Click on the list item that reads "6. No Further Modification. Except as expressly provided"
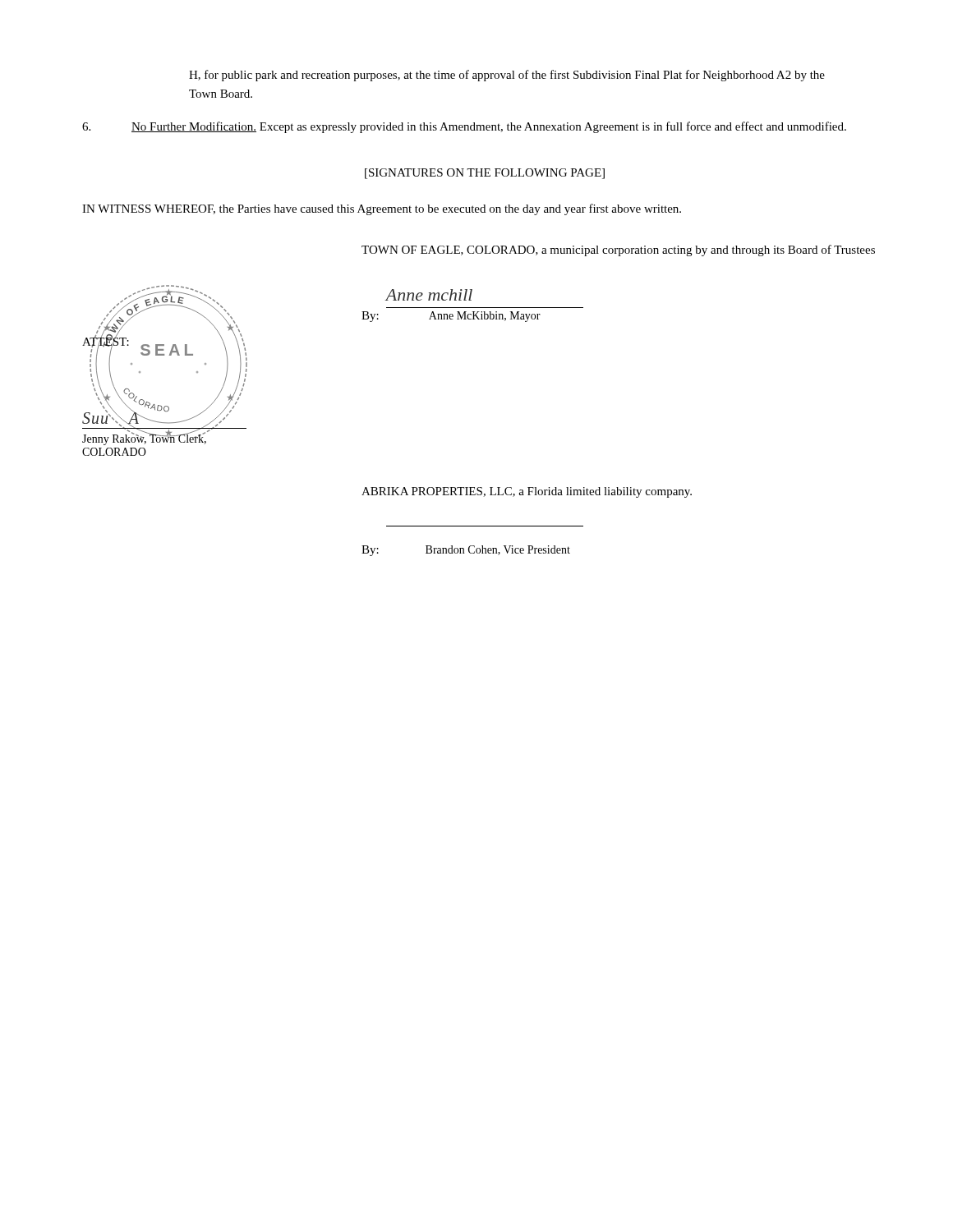 485,127
